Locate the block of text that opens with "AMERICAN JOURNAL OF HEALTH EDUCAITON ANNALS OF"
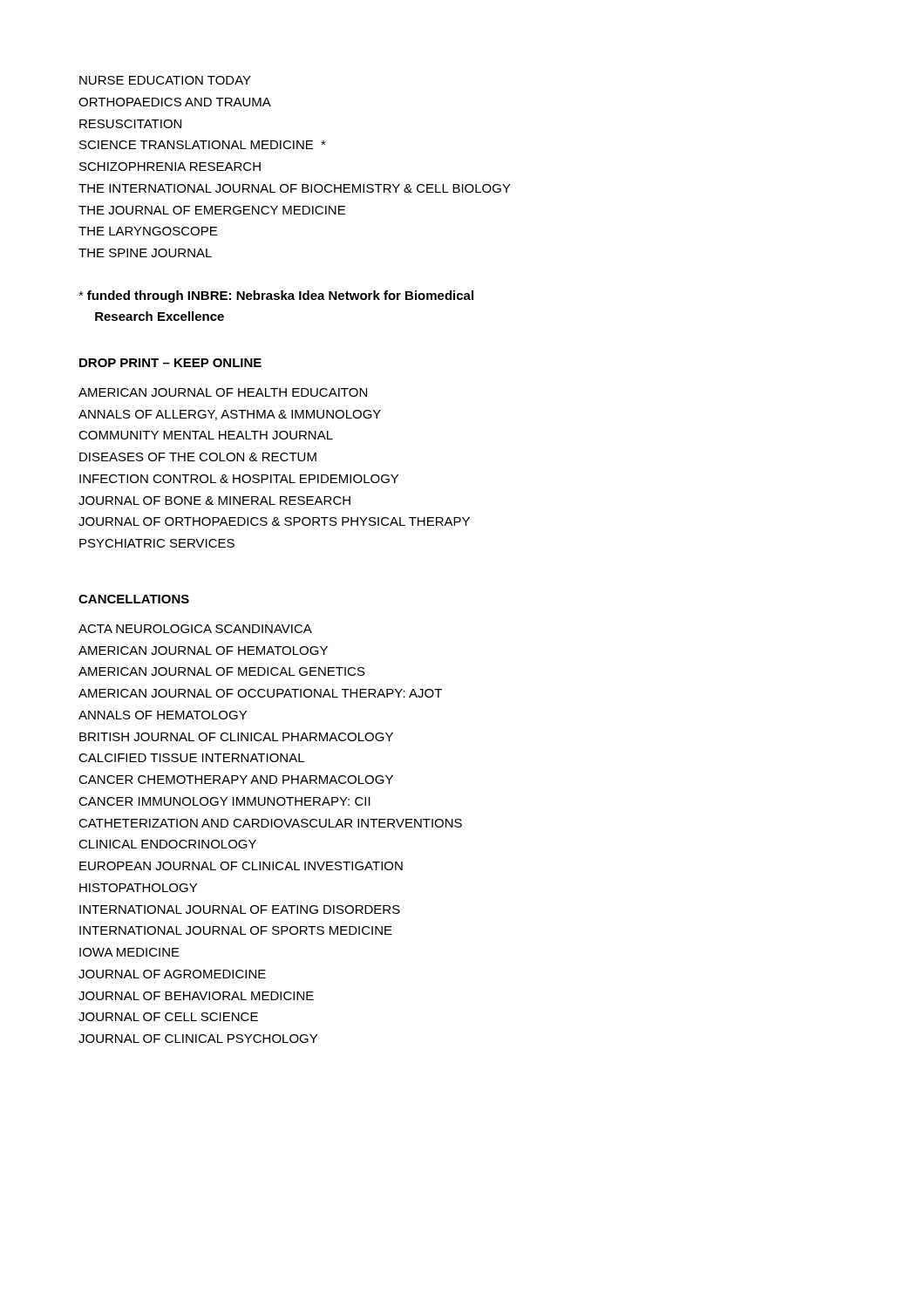This screenshot has width=924, height=1308. coord(274,467)
